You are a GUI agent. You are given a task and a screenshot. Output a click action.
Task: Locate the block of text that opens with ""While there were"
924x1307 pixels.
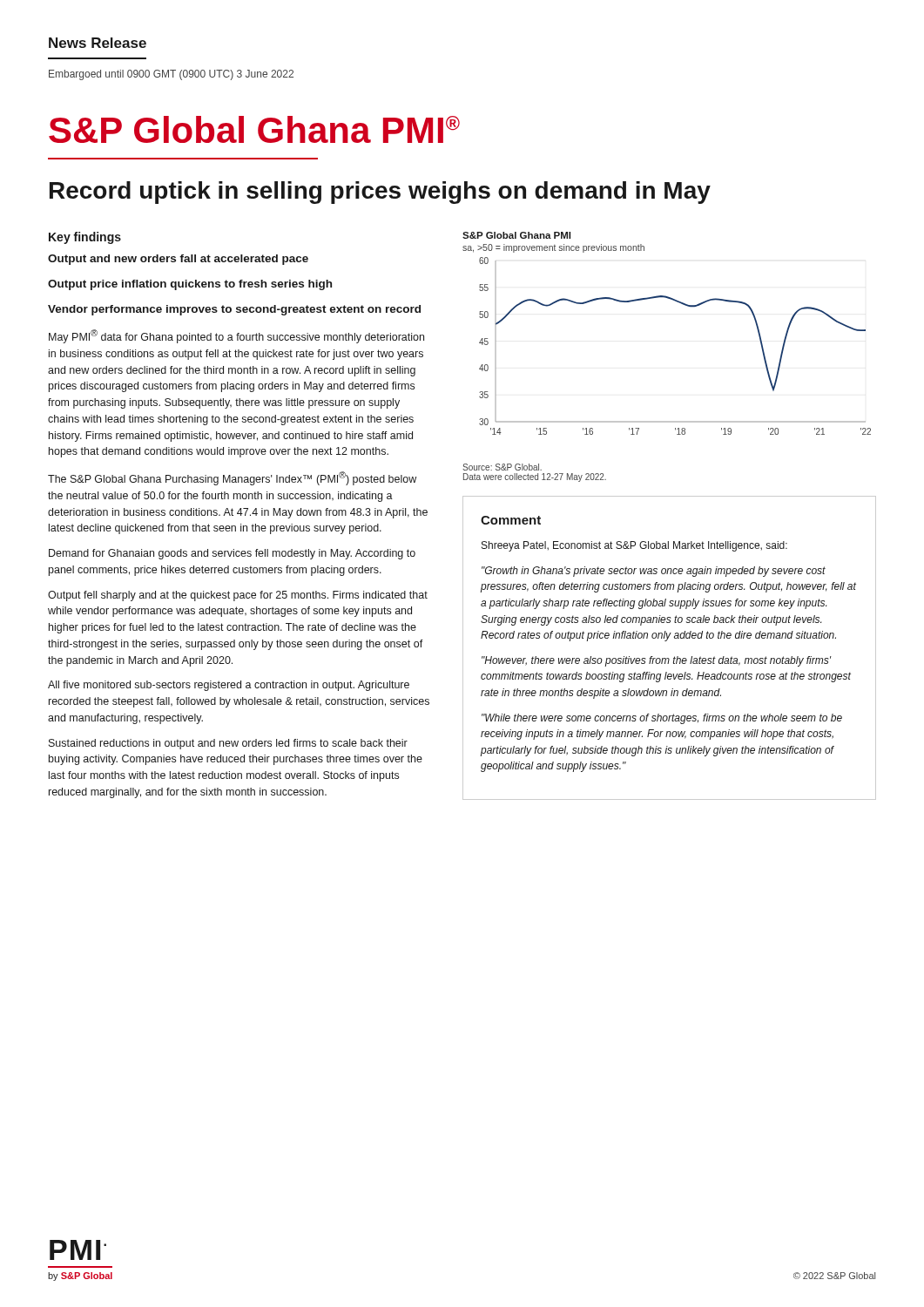[661, 742]
